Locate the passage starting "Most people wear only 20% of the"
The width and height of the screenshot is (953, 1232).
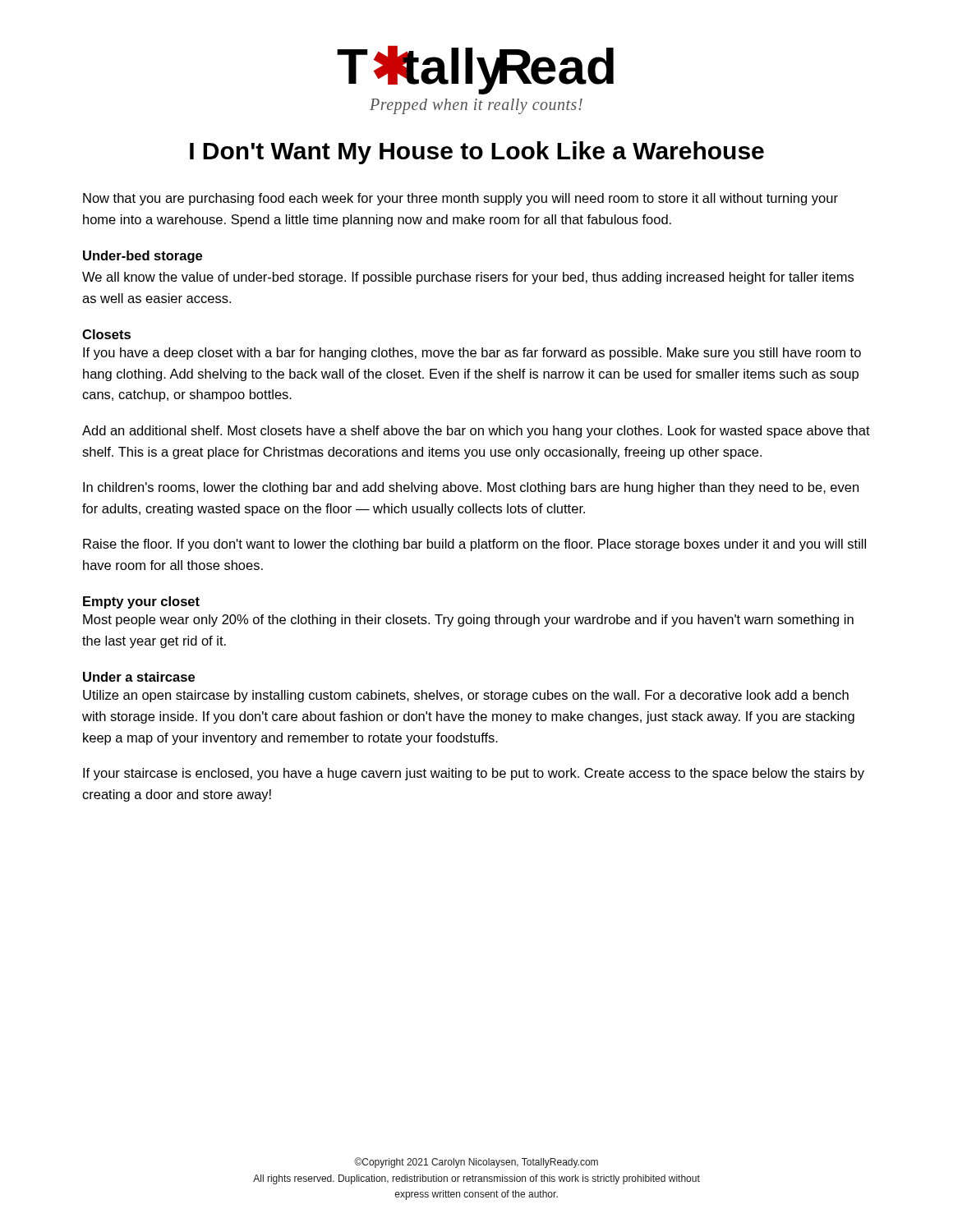468,630
